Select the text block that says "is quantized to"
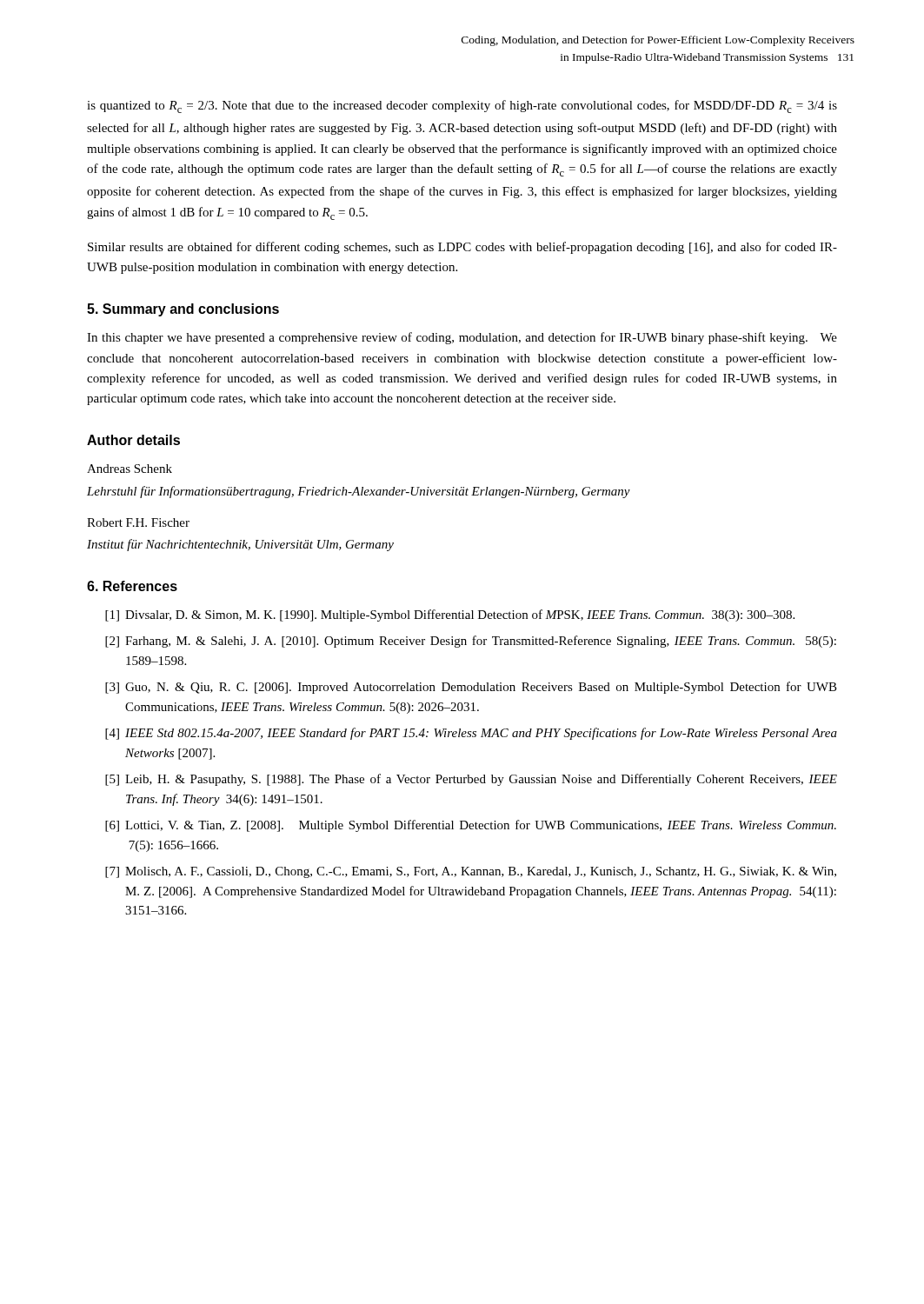 point(462,160)
